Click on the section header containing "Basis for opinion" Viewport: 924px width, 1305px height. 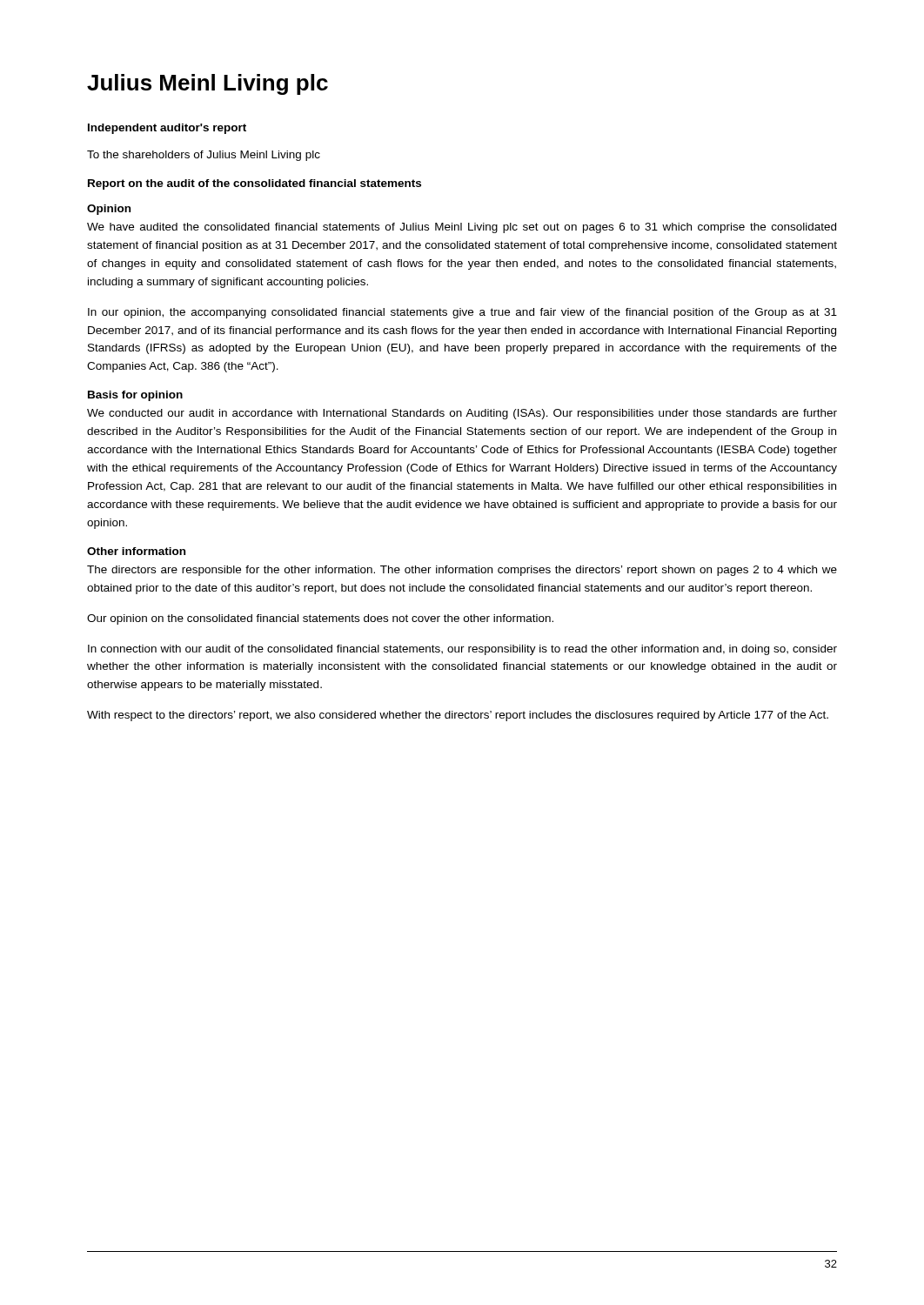135,395
